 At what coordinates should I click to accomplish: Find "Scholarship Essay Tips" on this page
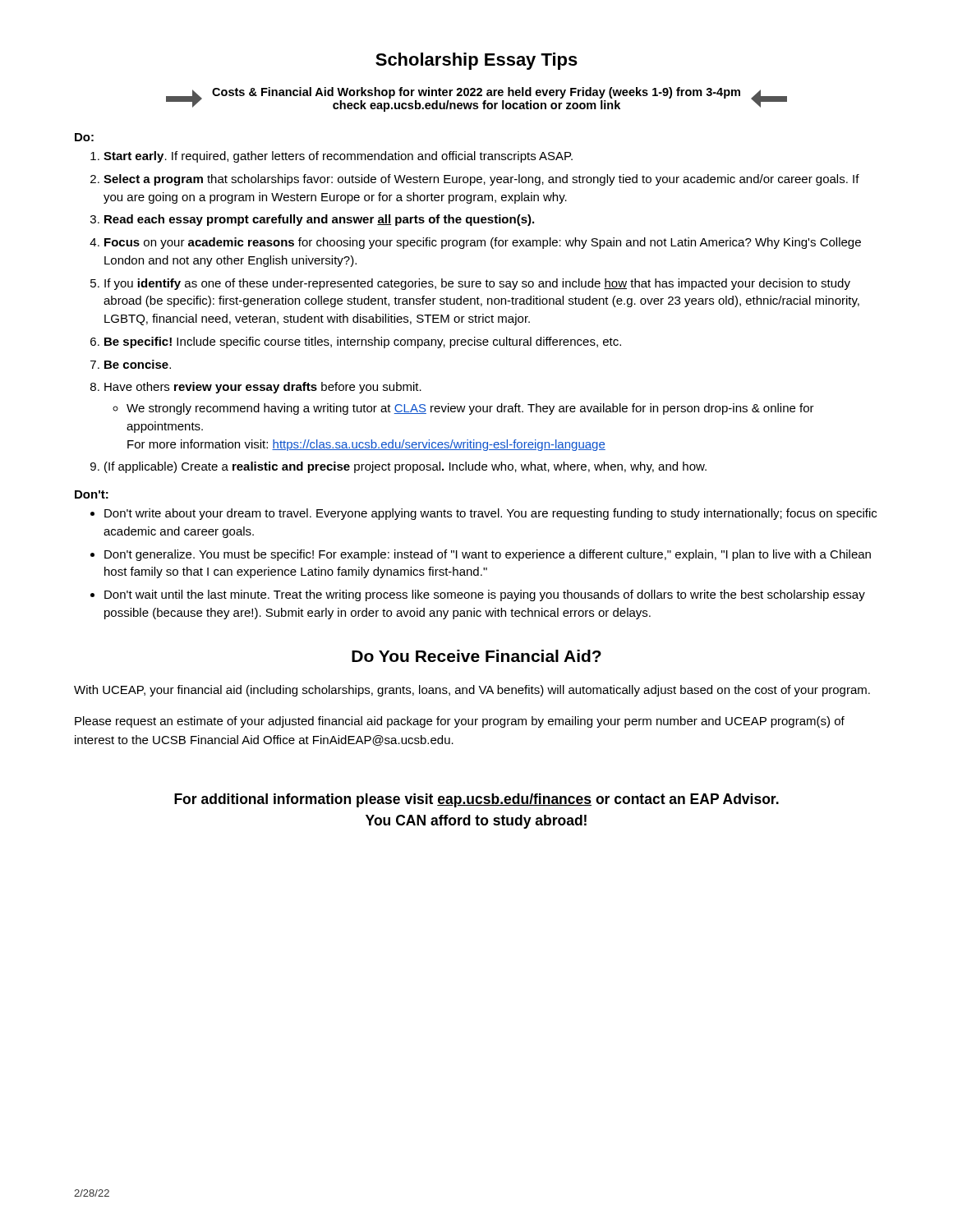point(476,60)
